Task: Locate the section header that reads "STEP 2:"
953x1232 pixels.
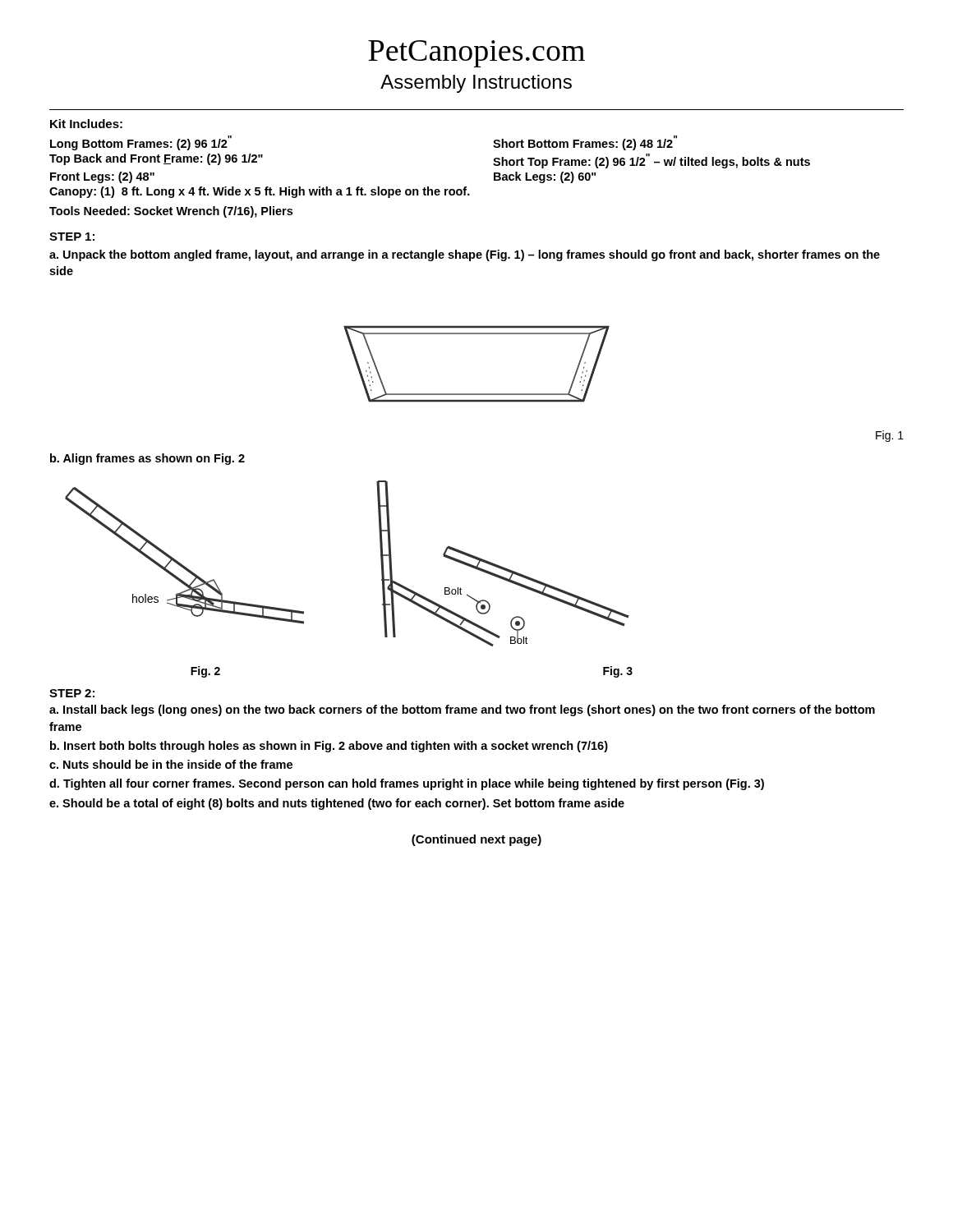Action: tap(72, 693)
